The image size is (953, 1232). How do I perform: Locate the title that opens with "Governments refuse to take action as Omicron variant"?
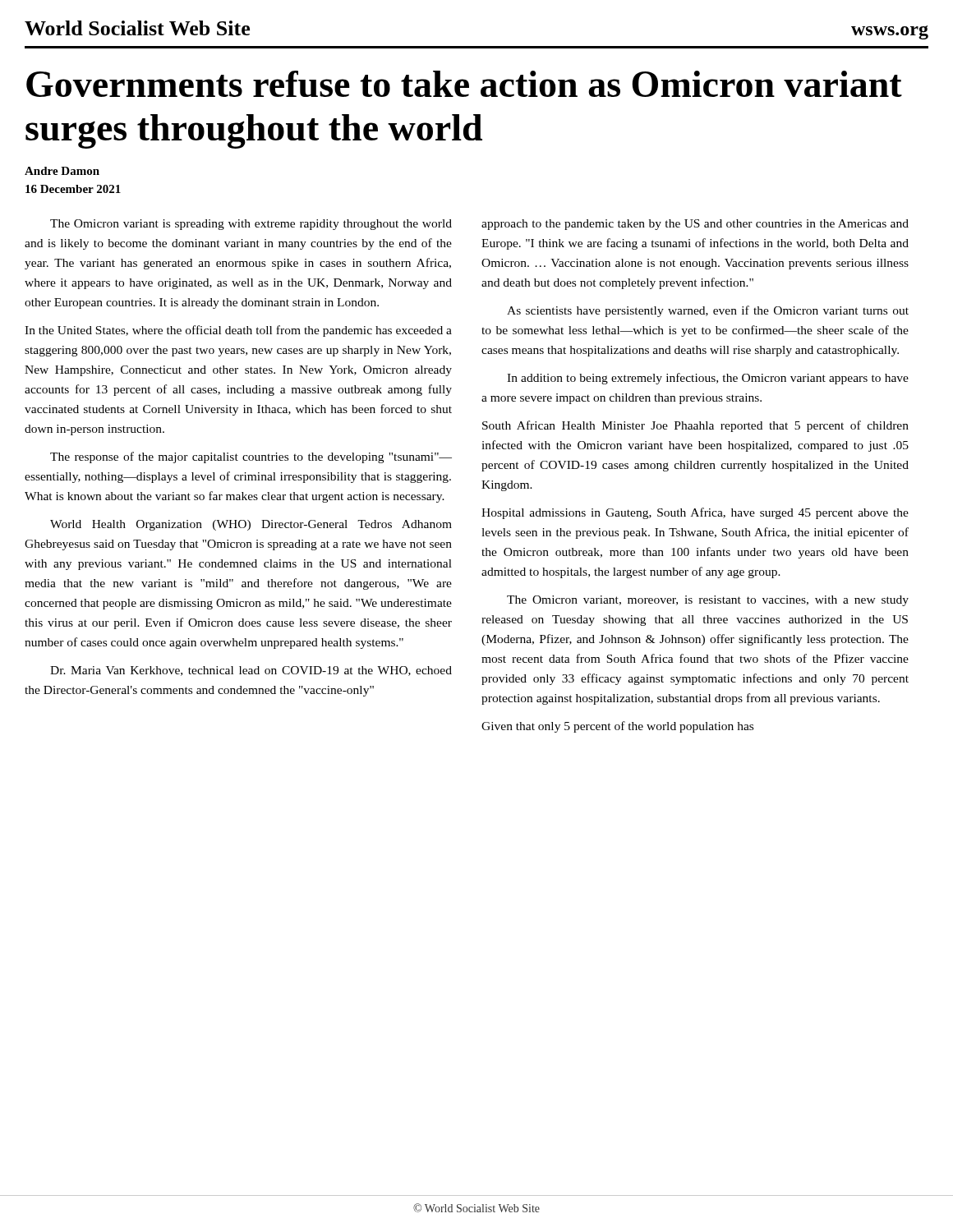[x=463, y=106]
